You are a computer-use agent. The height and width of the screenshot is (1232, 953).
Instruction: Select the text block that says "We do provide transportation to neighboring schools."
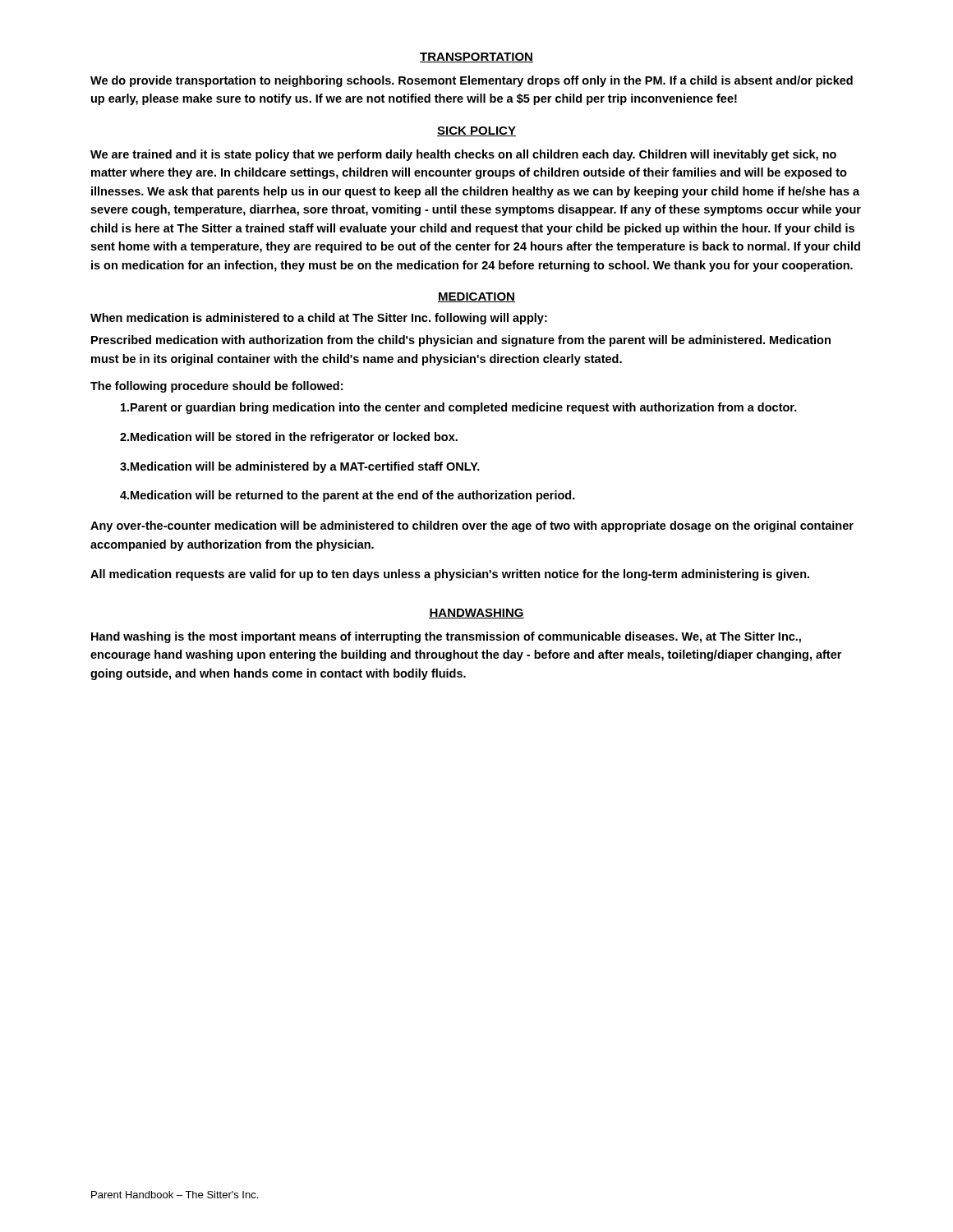click(472, 90)
